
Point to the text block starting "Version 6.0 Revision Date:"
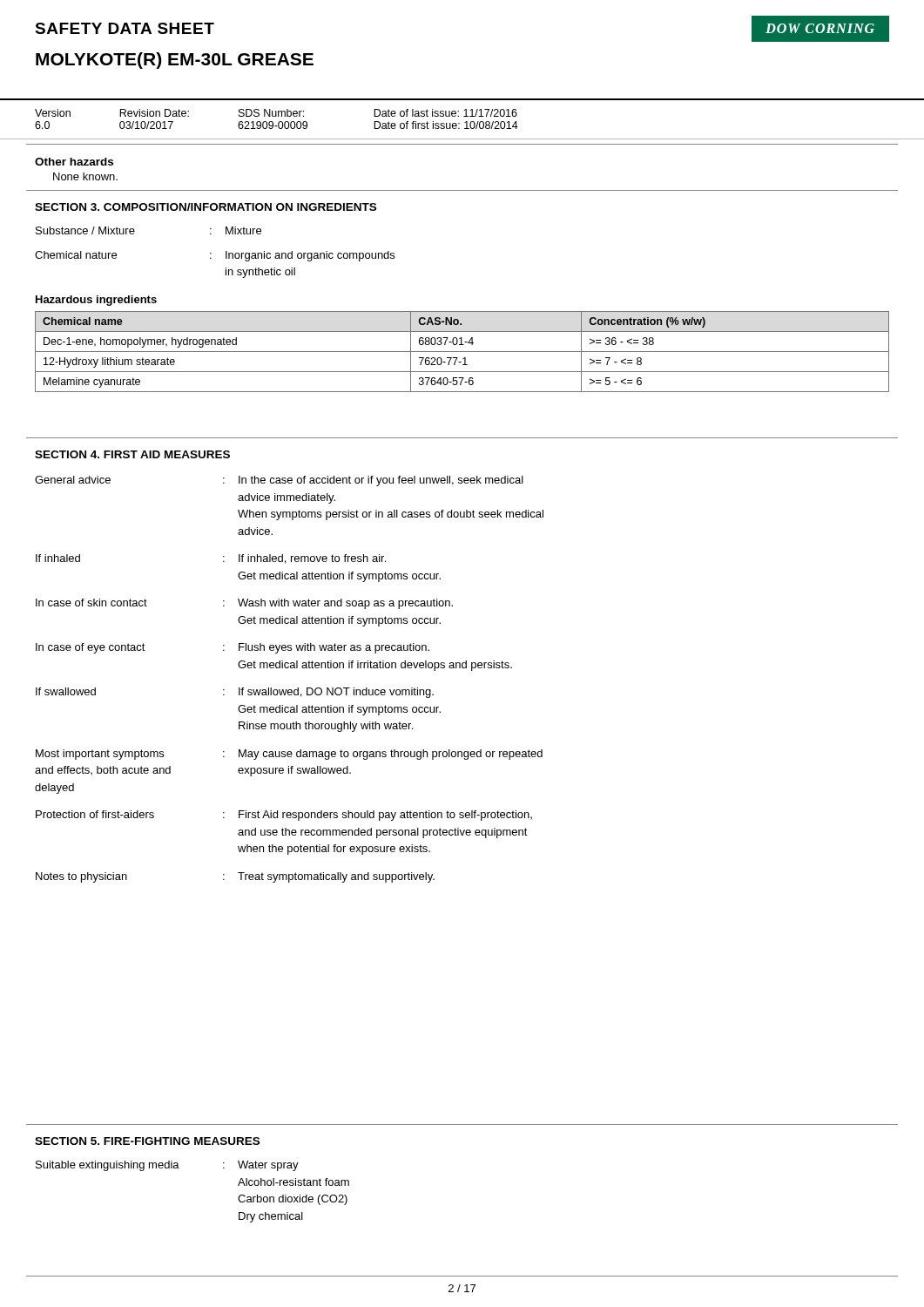click(276, 119)
